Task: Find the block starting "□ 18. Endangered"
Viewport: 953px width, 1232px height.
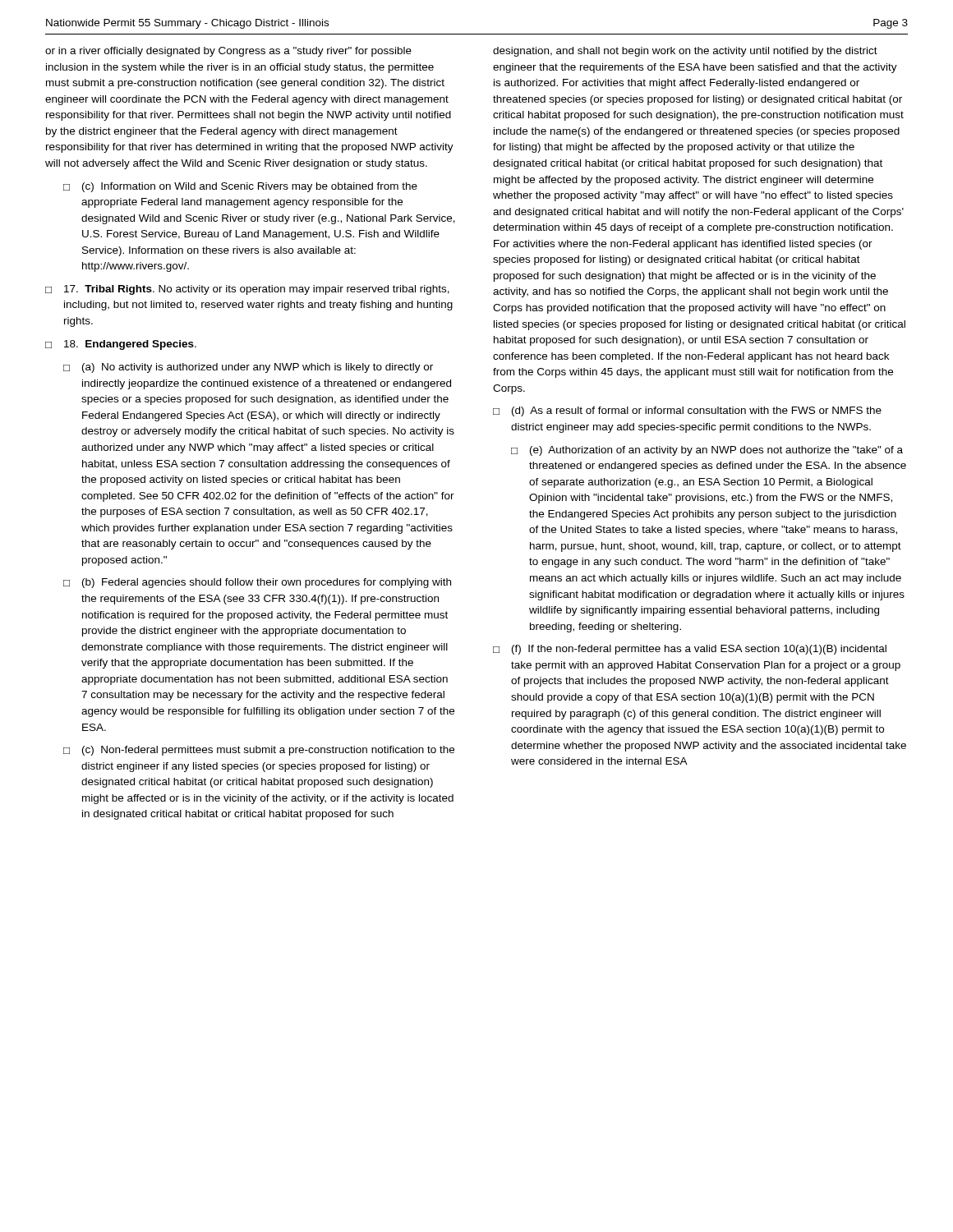Action: click(121, 345)
